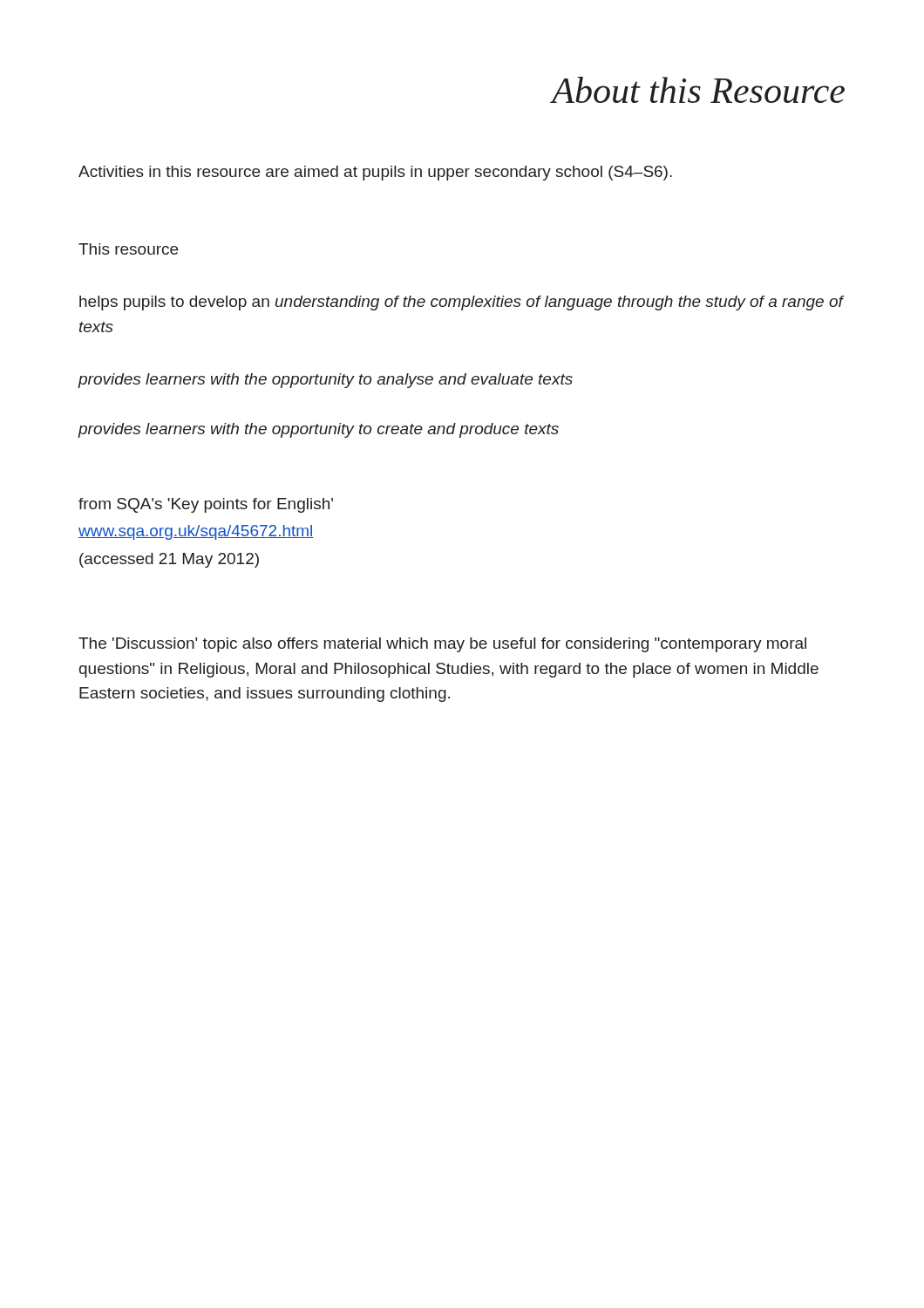Screen dimensions: 1308x924
Task: Locate the text block containing "Activities in this resource"
Action: (x=376, y=171)
